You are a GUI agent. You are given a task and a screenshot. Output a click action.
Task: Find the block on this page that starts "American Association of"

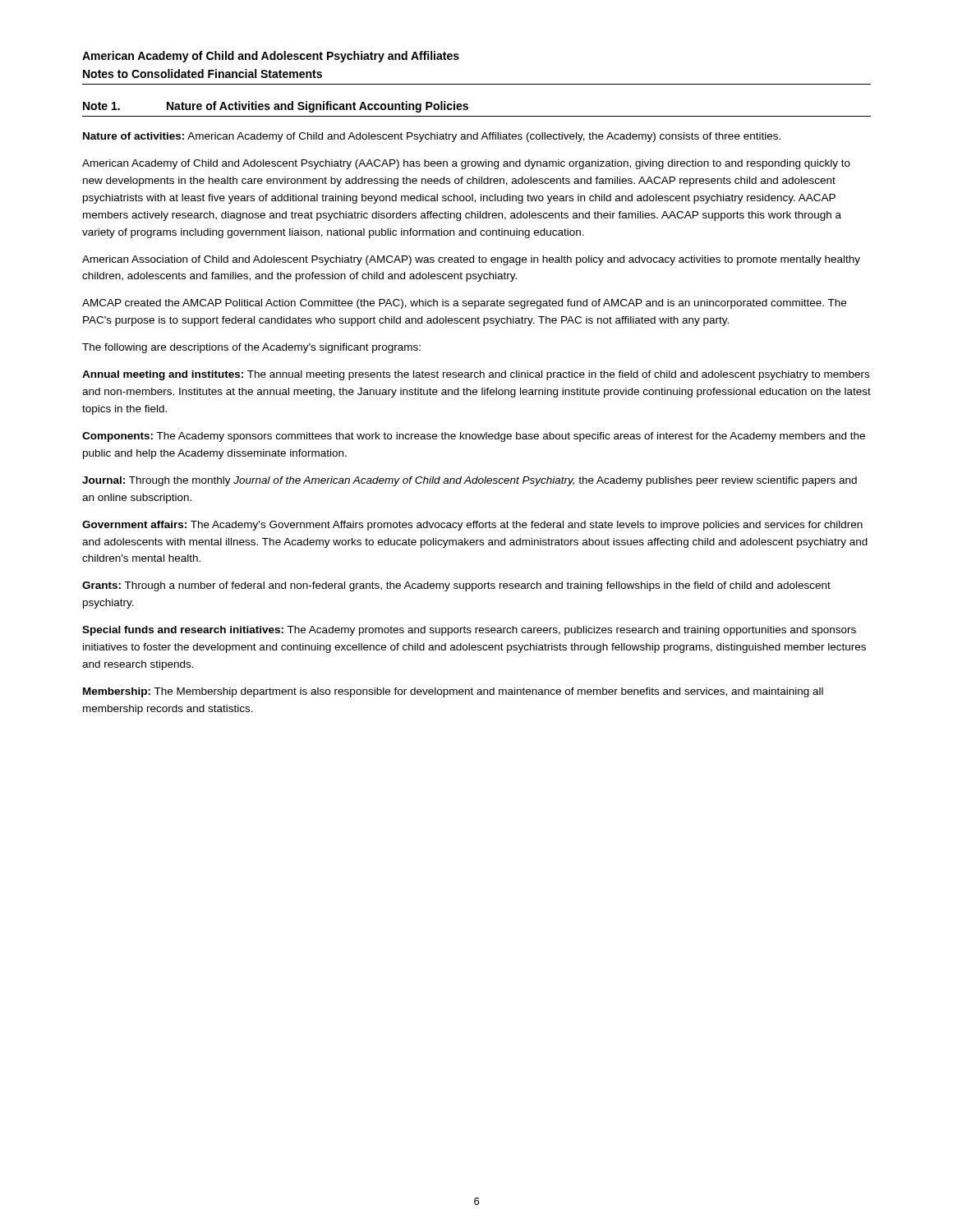click(x=471, y=267)
